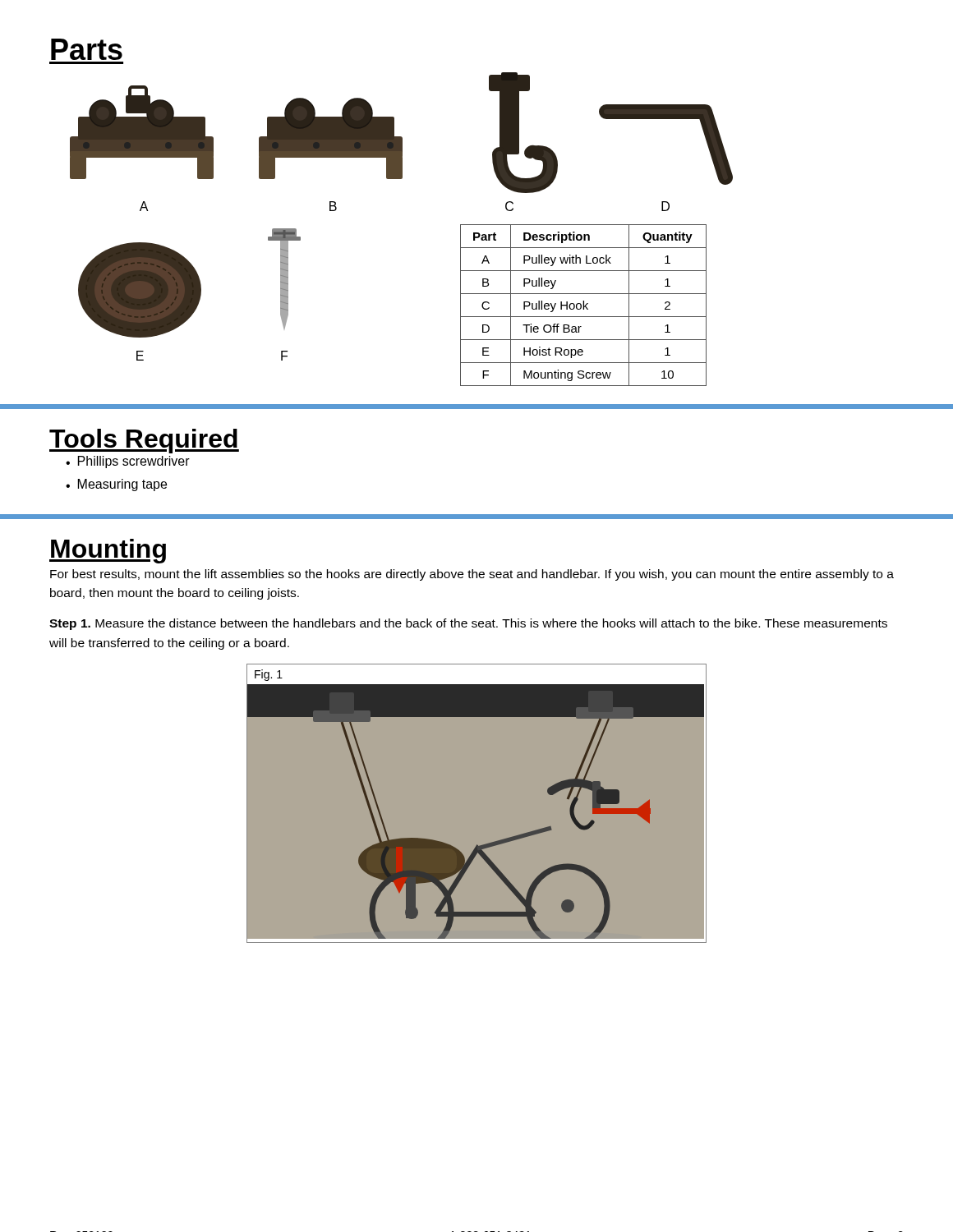Select the table
This screenshot has height=1232, width=953.
pos(583,305)
